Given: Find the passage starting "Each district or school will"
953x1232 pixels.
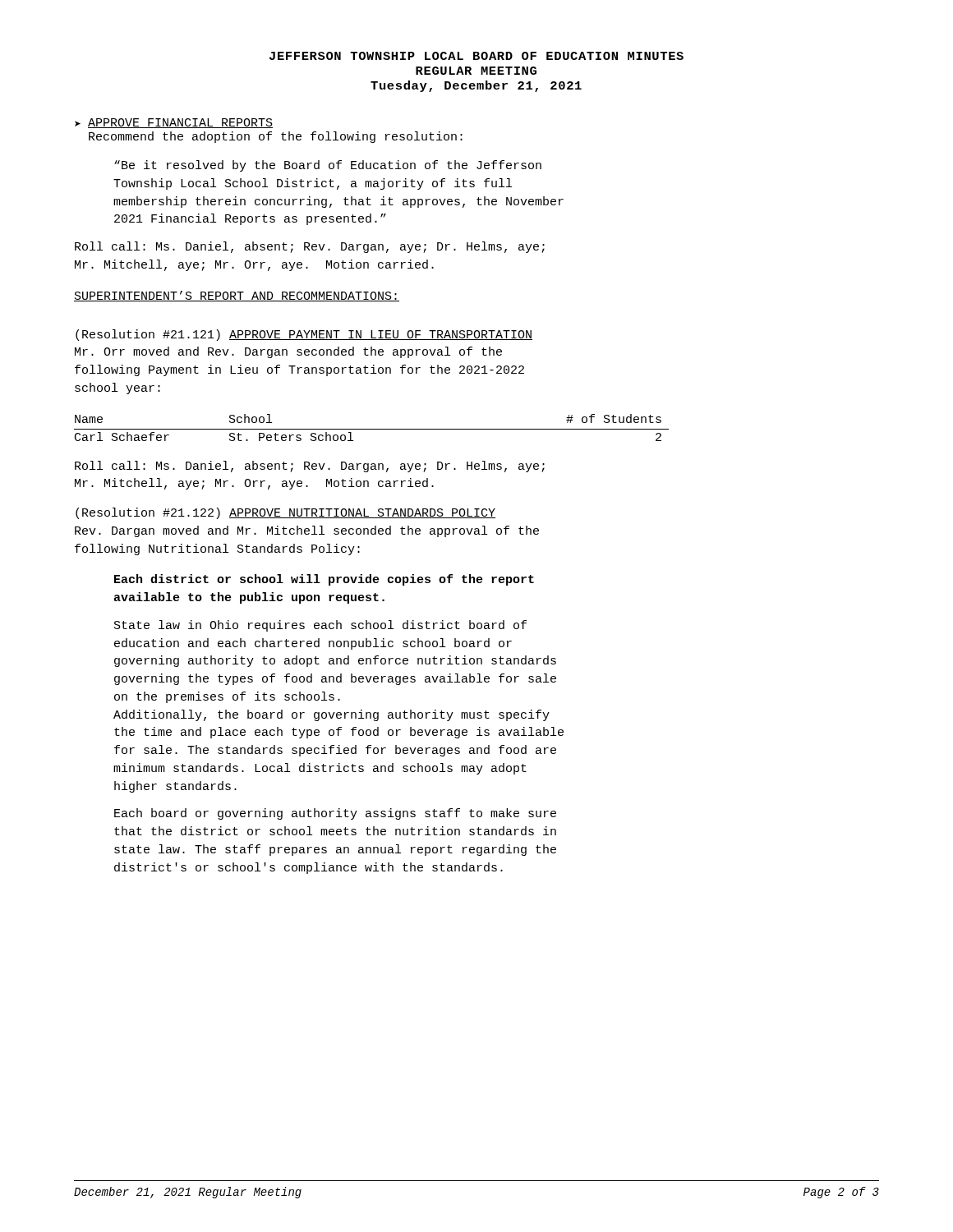Looking at the screenshot, I should [496, 590].
